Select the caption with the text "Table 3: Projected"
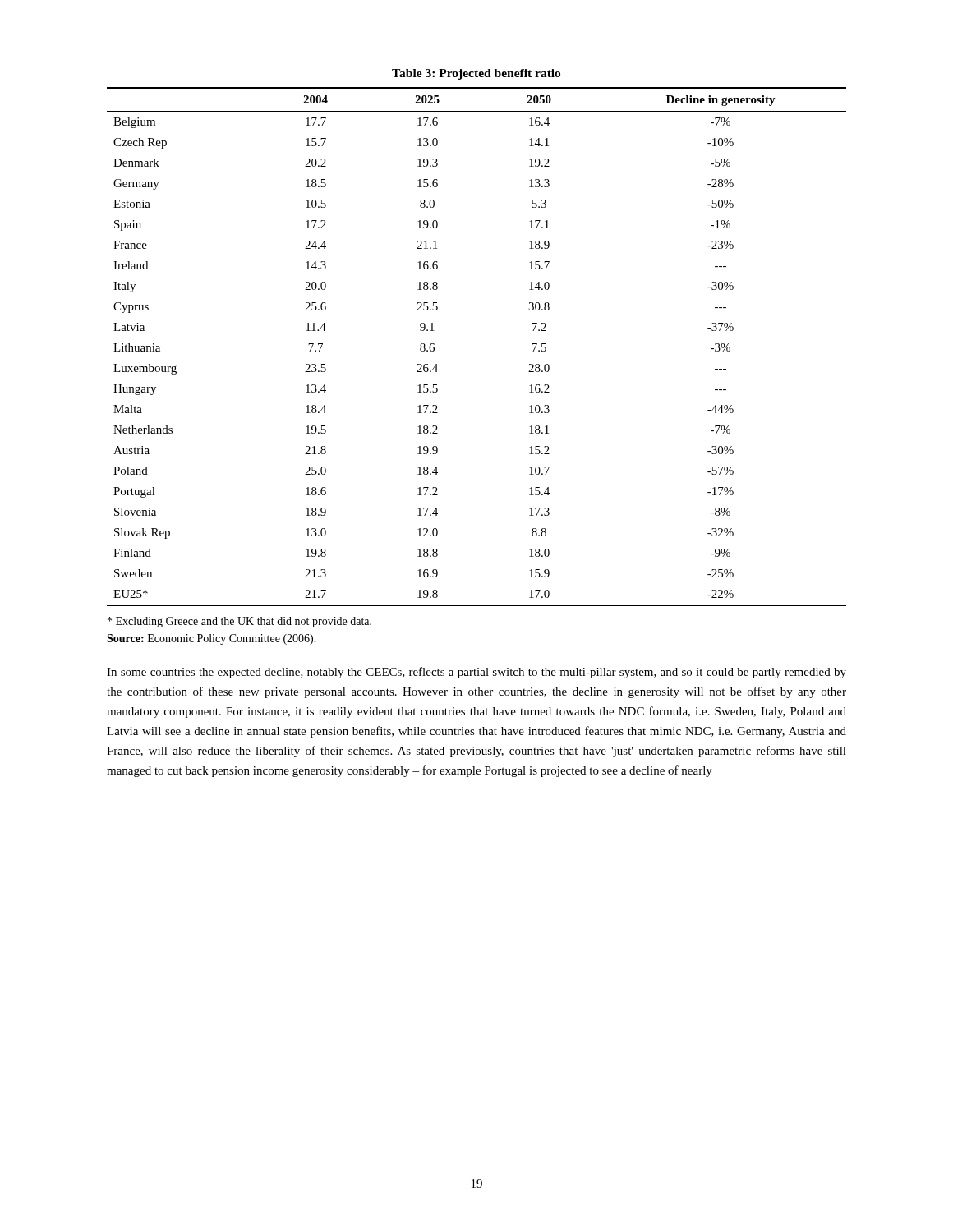Screen dimensions: 1232x953 coord(476,73)
